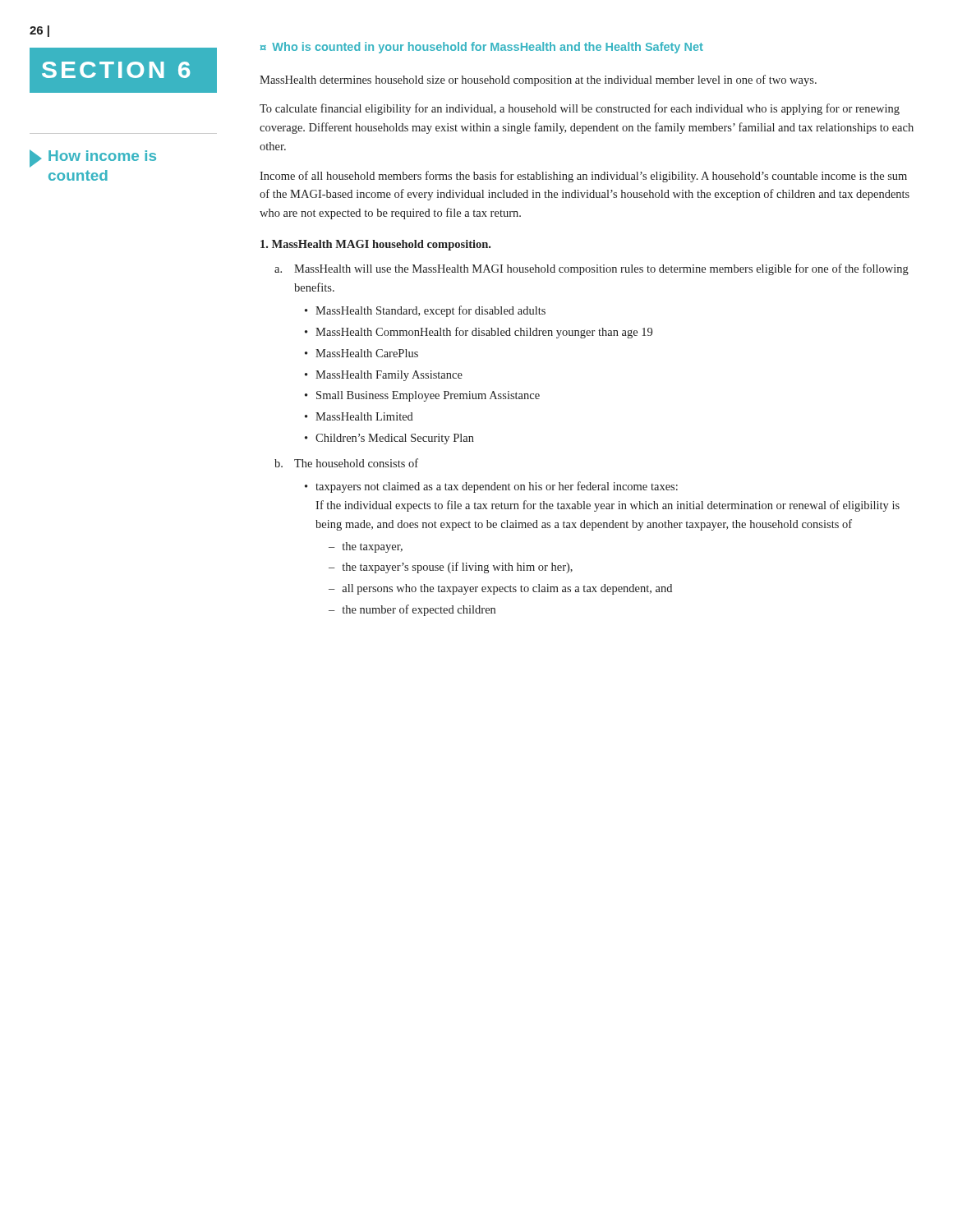Locate the text "How income is counted"
Screen dimensions: 1232x953
pos(124,166)
